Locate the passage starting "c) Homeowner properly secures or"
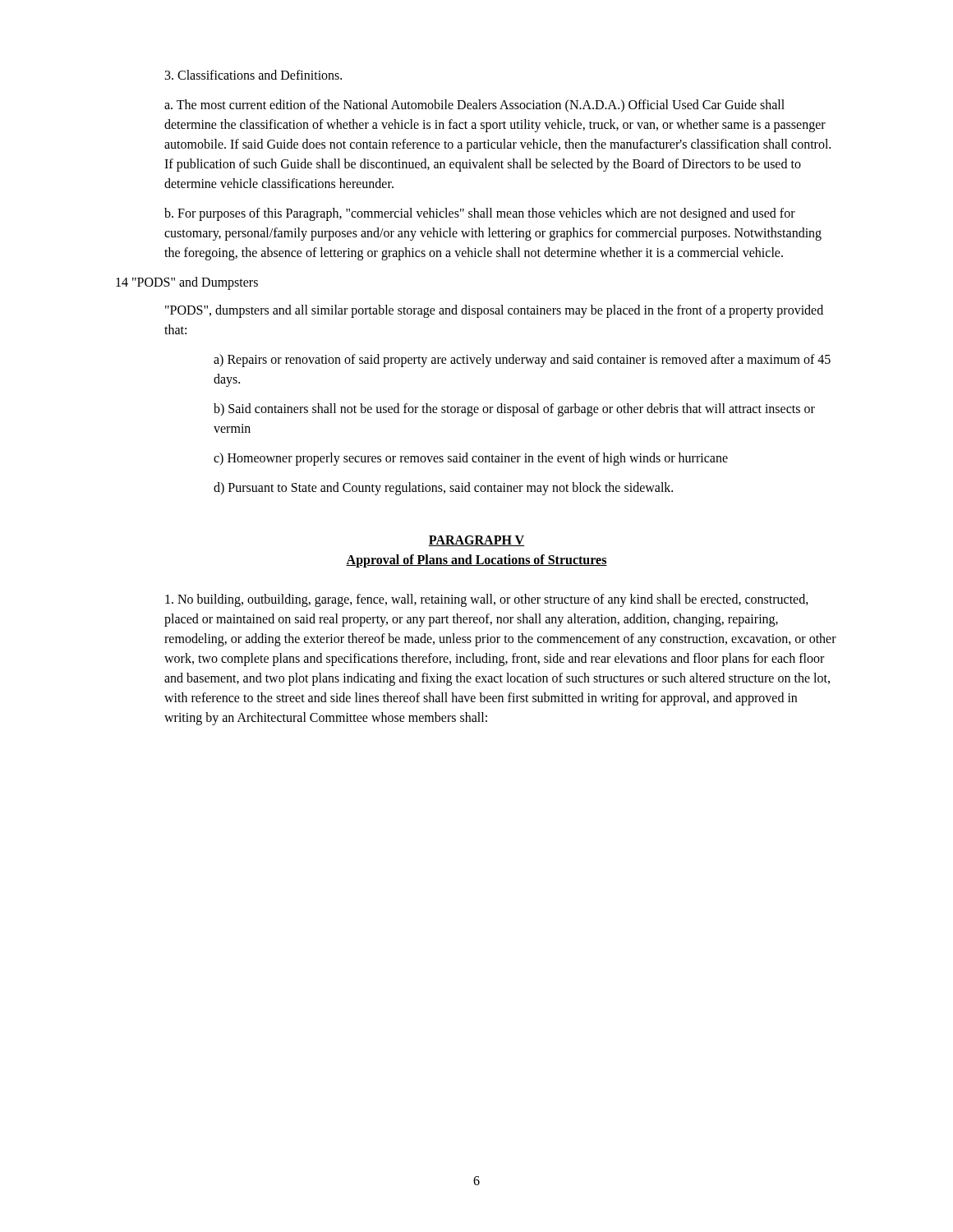This screenshot has width=953, height=1232. [x=471, y=458]
